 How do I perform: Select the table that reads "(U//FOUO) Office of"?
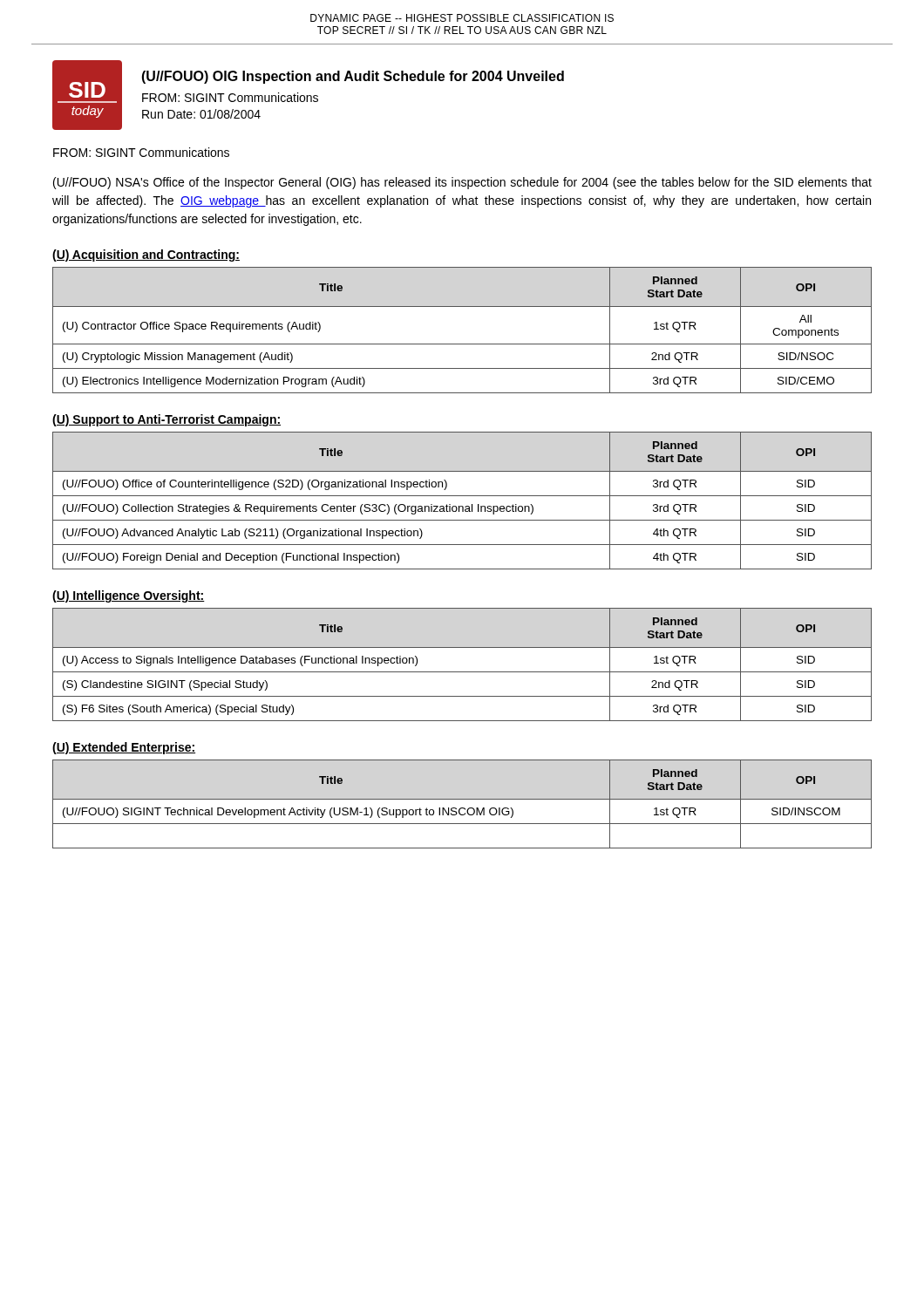click(462, 501)
